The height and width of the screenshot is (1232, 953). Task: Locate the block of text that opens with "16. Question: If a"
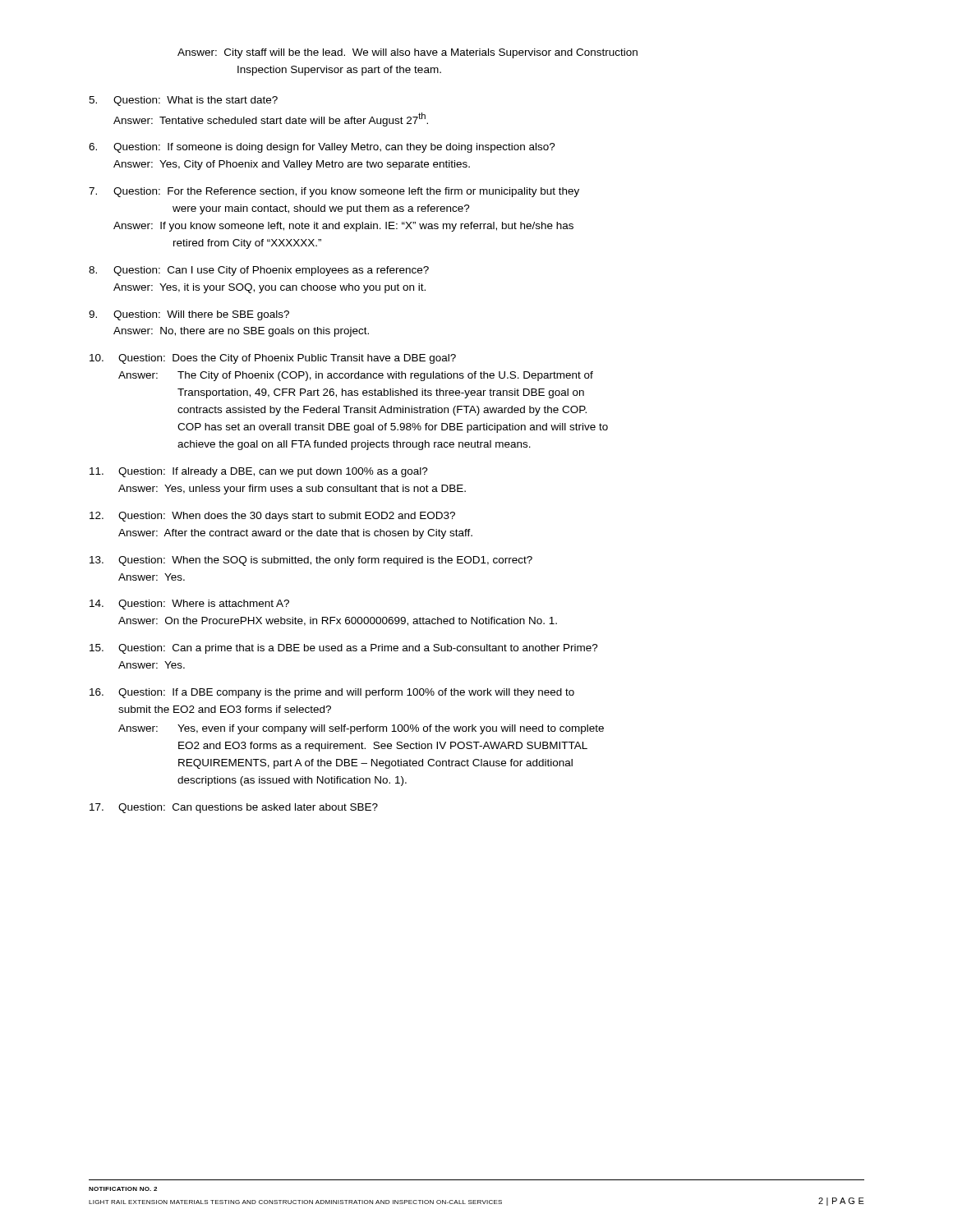click(x=476, y=737)
